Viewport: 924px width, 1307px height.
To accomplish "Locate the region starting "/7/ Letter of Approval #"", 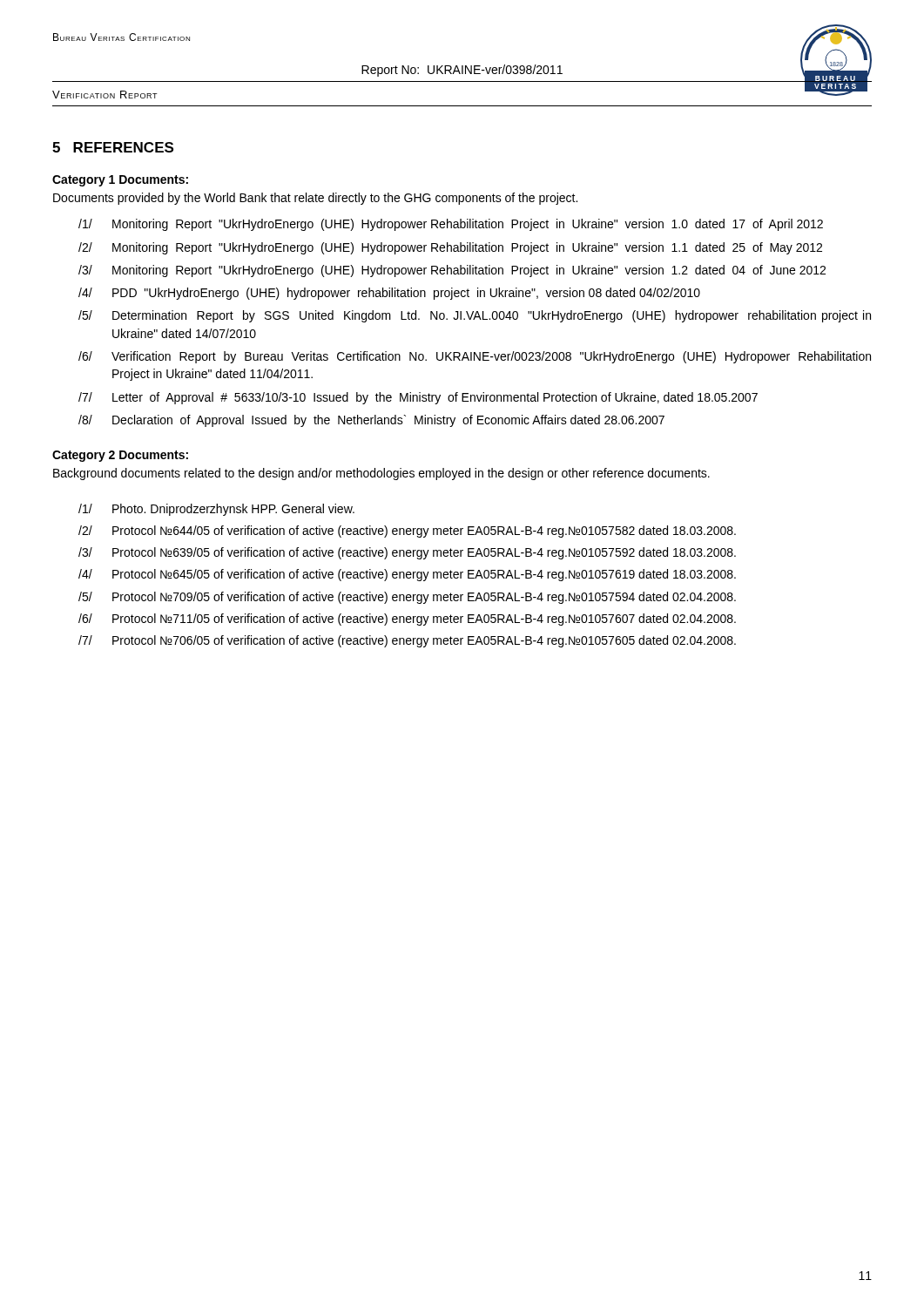I will [475, 397].
